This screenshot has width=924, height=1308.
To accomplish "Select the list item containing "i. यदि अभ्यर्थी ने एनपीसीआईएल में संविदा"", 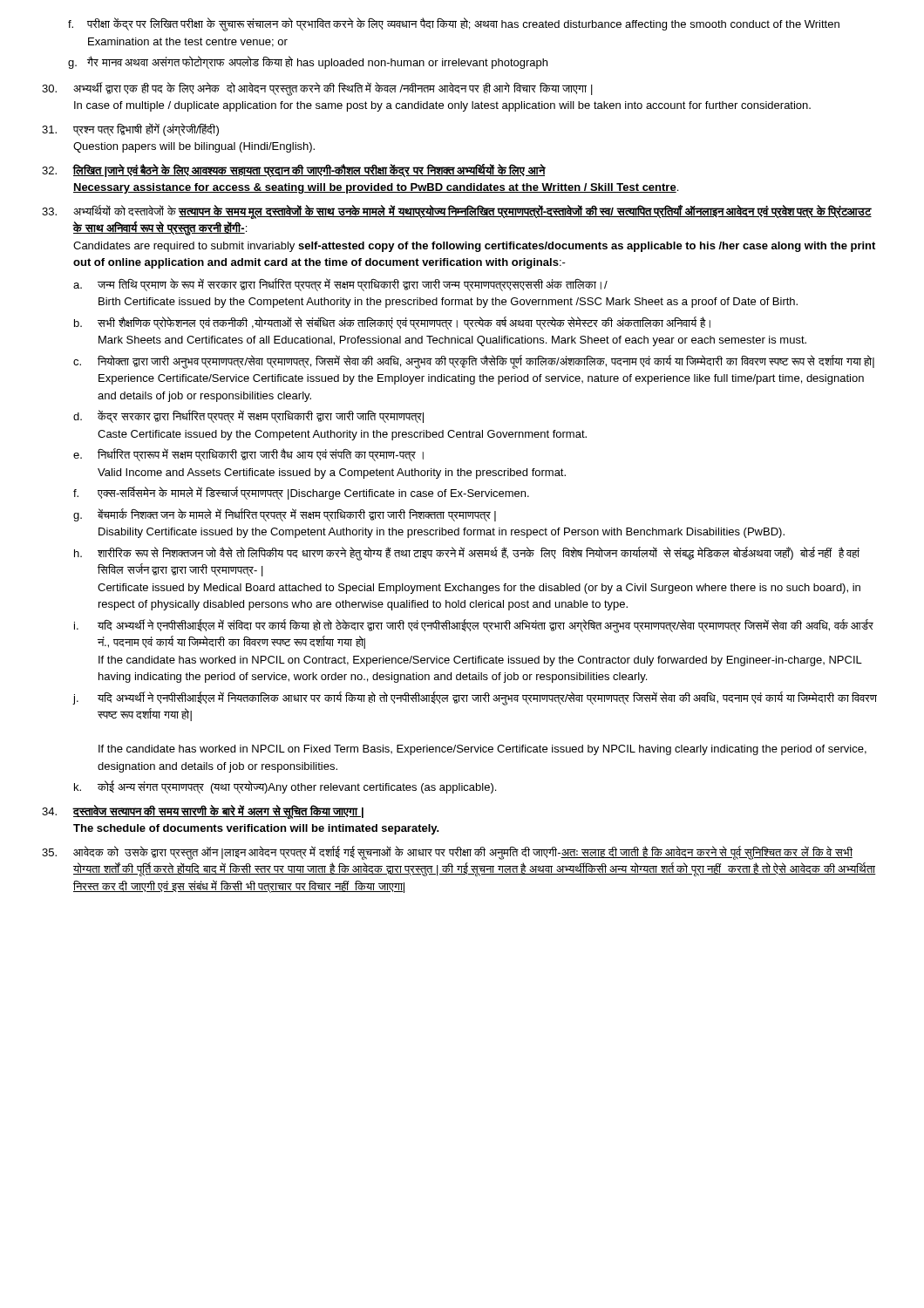I will click(478, 651).
